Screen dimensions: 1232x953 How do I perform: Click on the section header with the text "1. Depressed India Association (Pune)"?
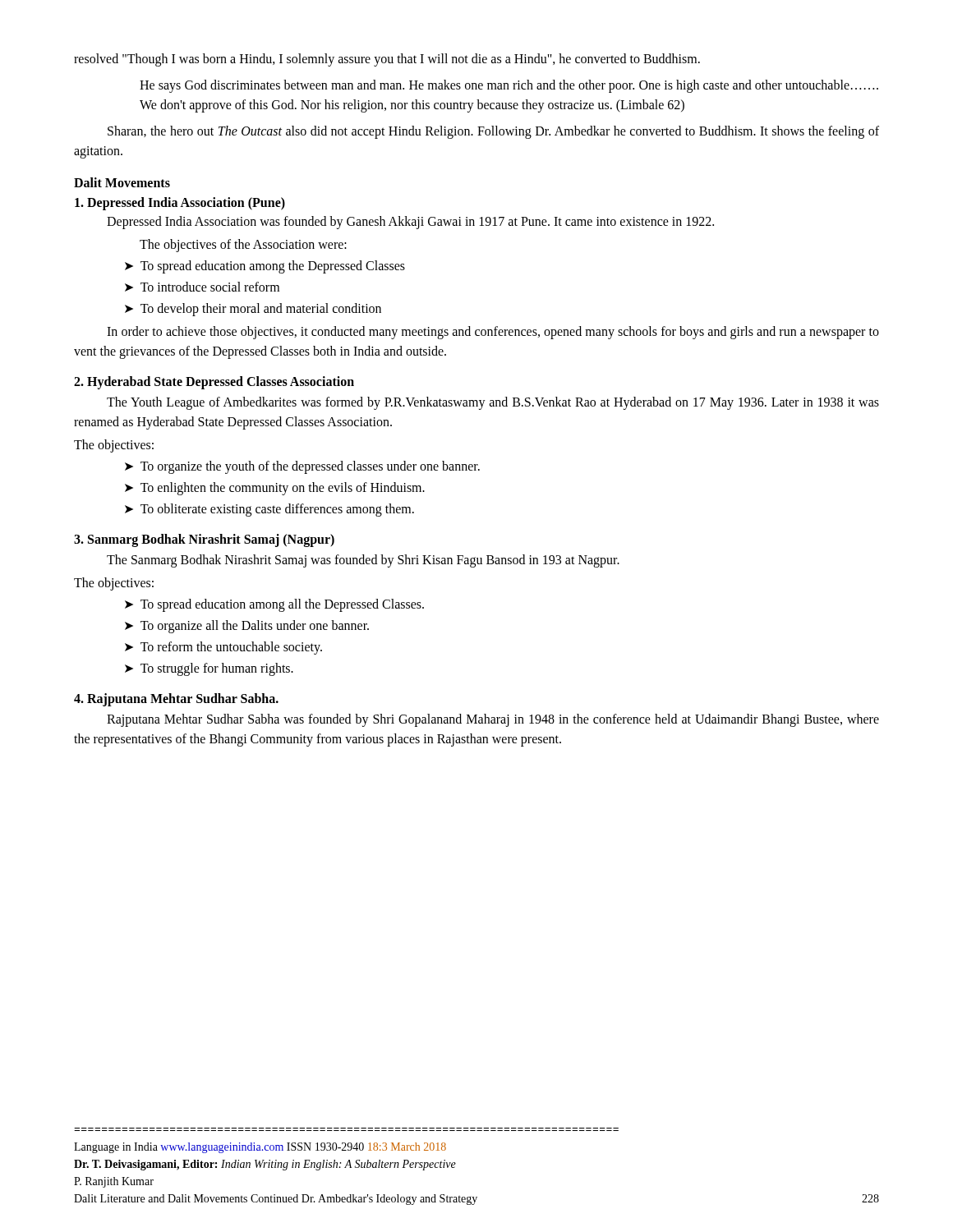point(180,202)
